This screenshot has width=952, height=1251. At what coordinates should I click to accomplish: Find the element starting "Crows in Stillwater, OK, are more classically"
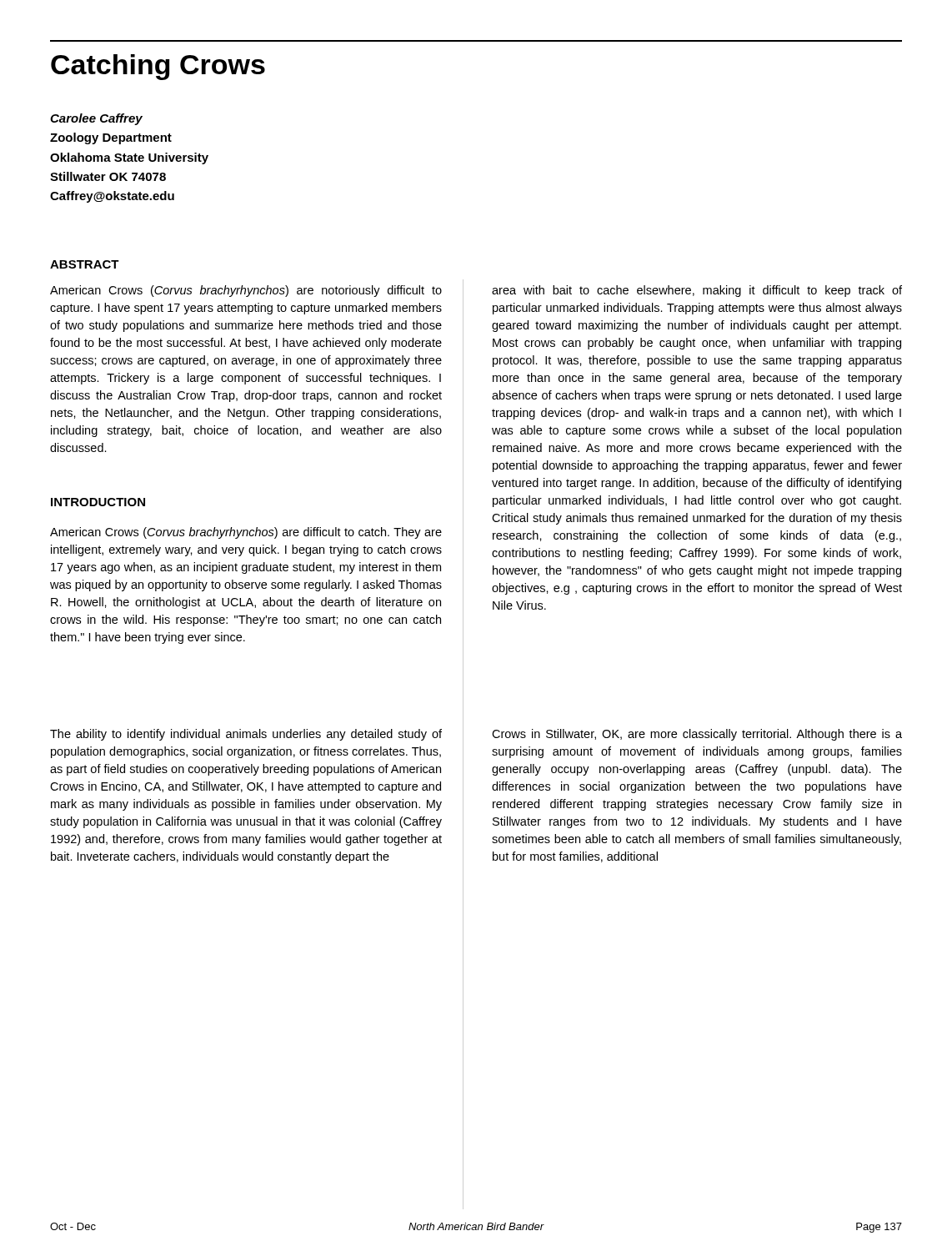coord(697,796)
